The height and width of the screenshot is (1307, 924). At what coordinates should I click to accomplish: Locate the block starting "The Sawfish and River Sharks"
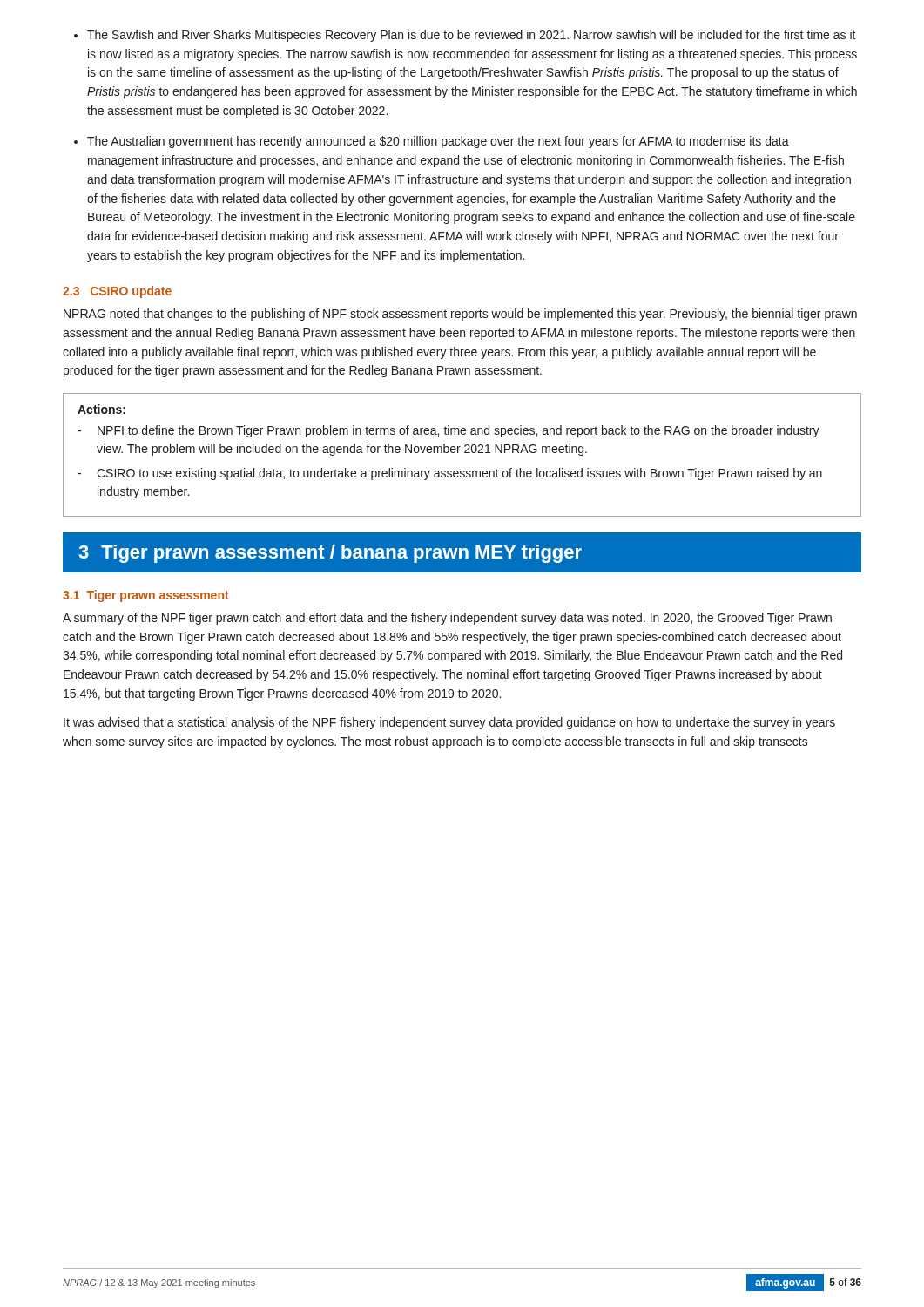point(462,73)
